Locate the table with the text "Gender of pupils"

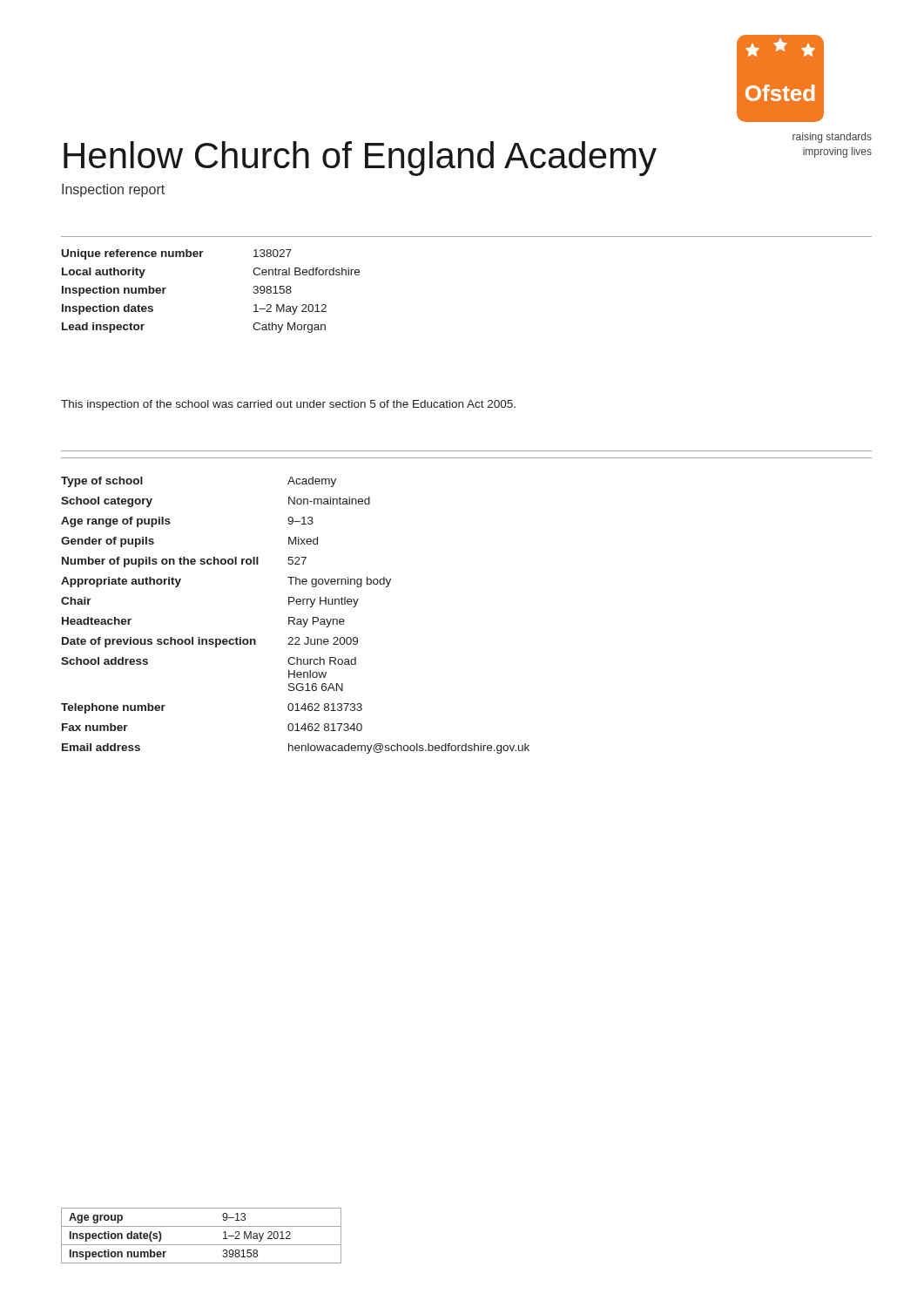pos(466,614)
